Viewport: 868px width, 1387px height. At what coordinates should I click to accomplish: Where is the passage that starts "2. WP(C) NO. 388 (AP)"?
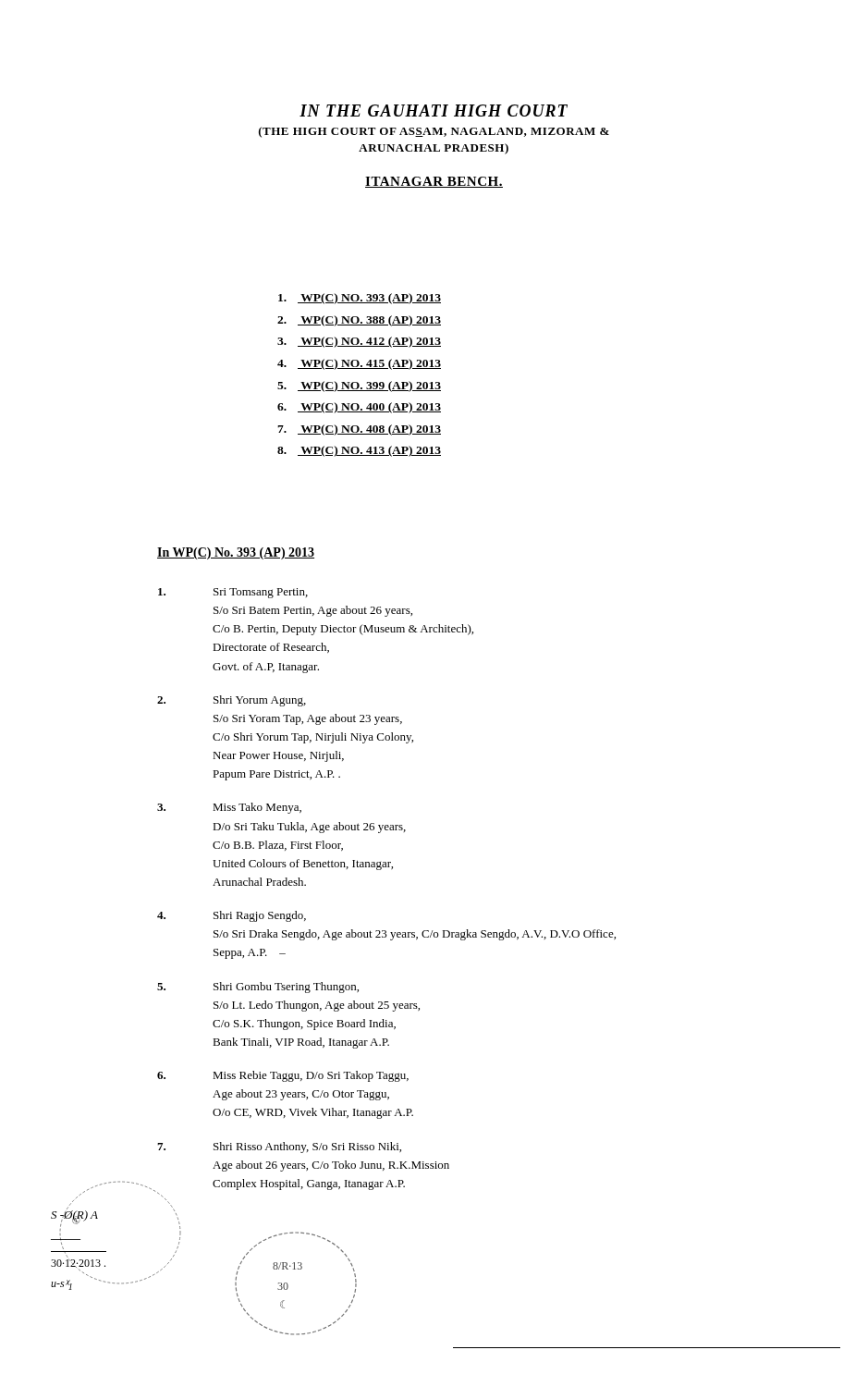pyautogui.click(x=359, y=319)
